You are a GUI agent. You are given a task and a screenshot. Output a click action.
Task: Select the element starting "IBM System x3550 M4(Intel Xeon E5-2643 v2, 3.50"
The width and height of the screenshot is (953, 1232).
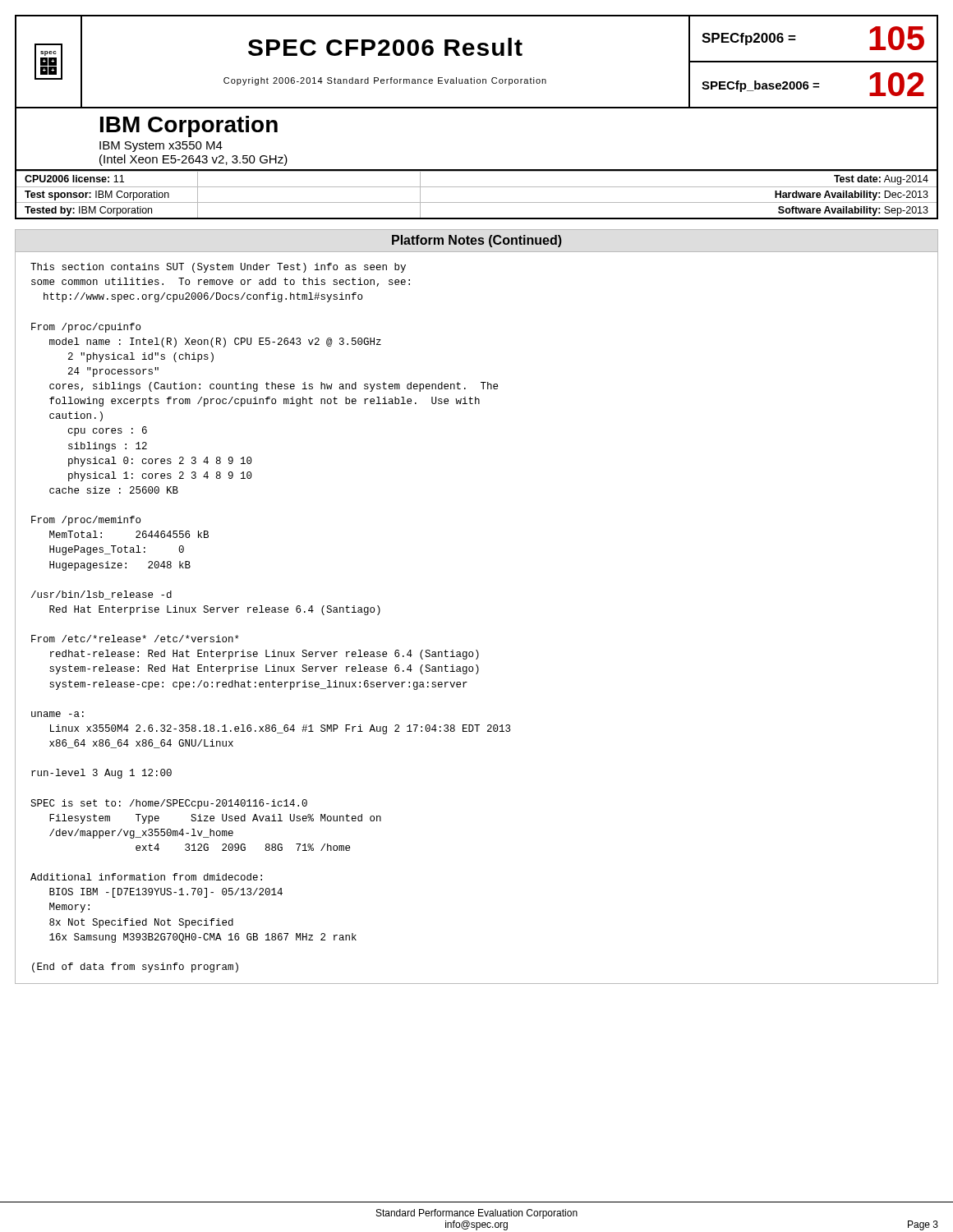click(x=193, y=152)
